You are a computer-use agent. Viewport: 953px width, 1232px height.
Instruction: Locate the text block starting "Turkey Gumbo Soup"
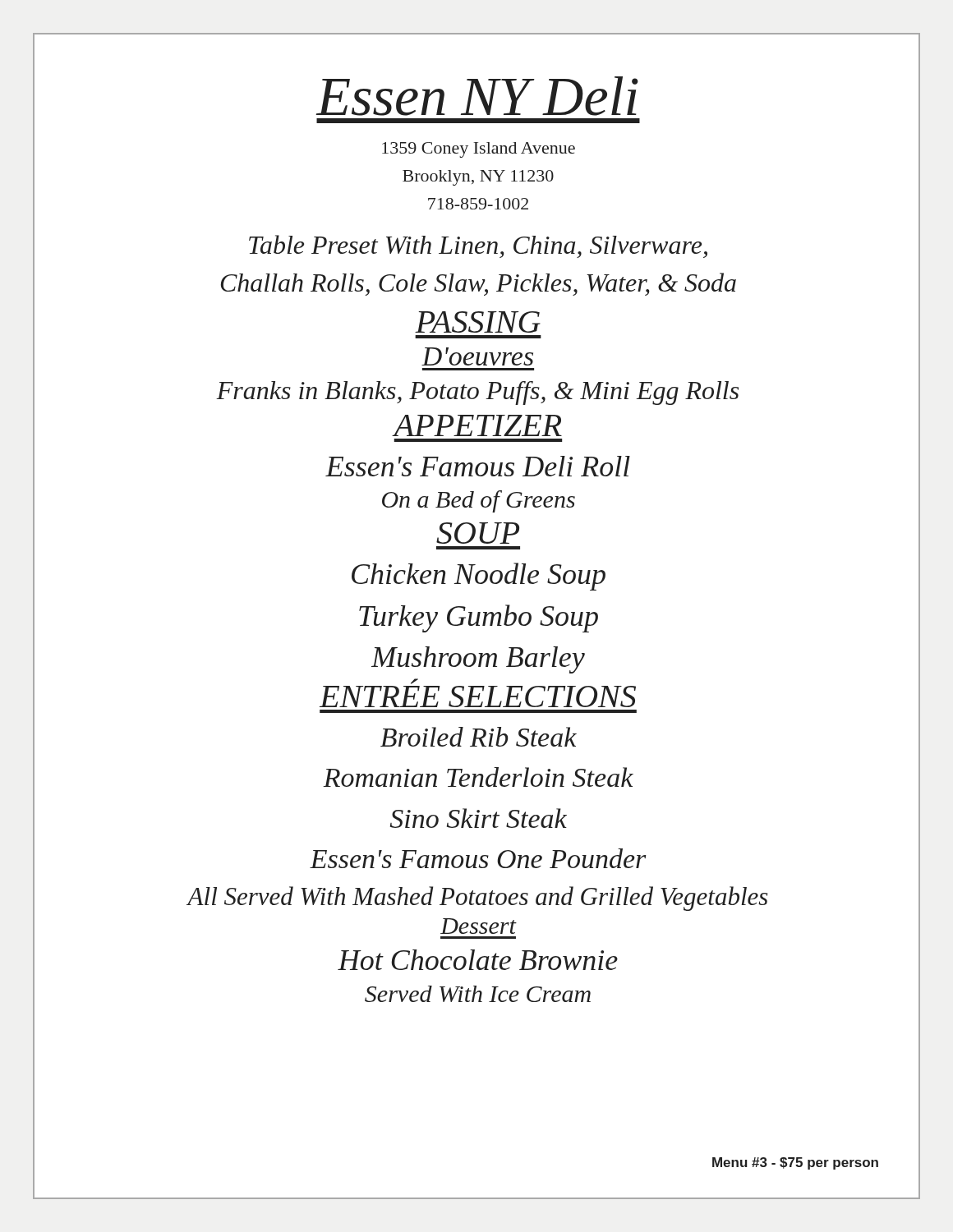478,616
